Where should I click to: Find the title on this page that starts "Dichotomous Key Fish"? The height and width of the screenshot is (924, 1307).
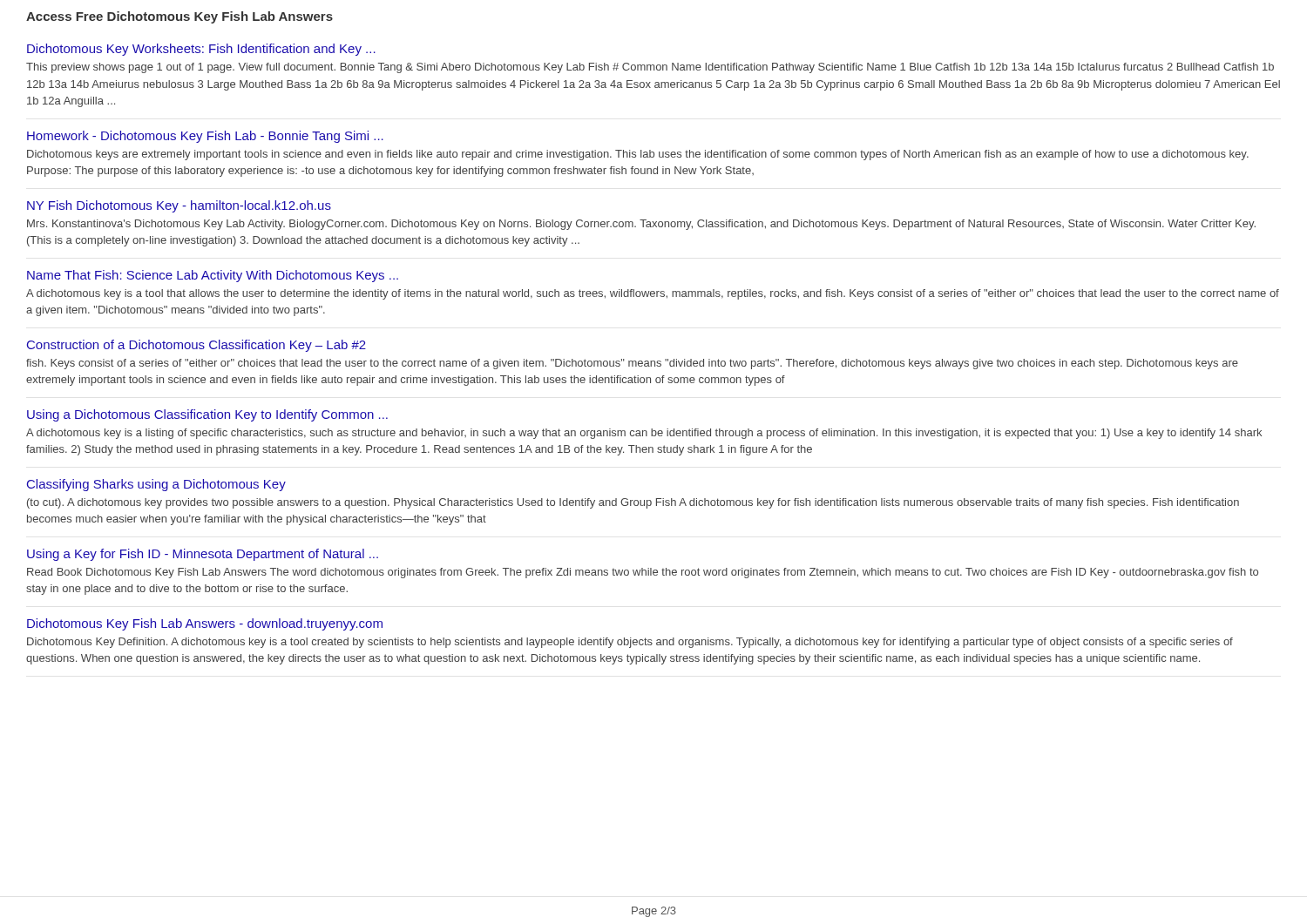click(x=654, y=641)
